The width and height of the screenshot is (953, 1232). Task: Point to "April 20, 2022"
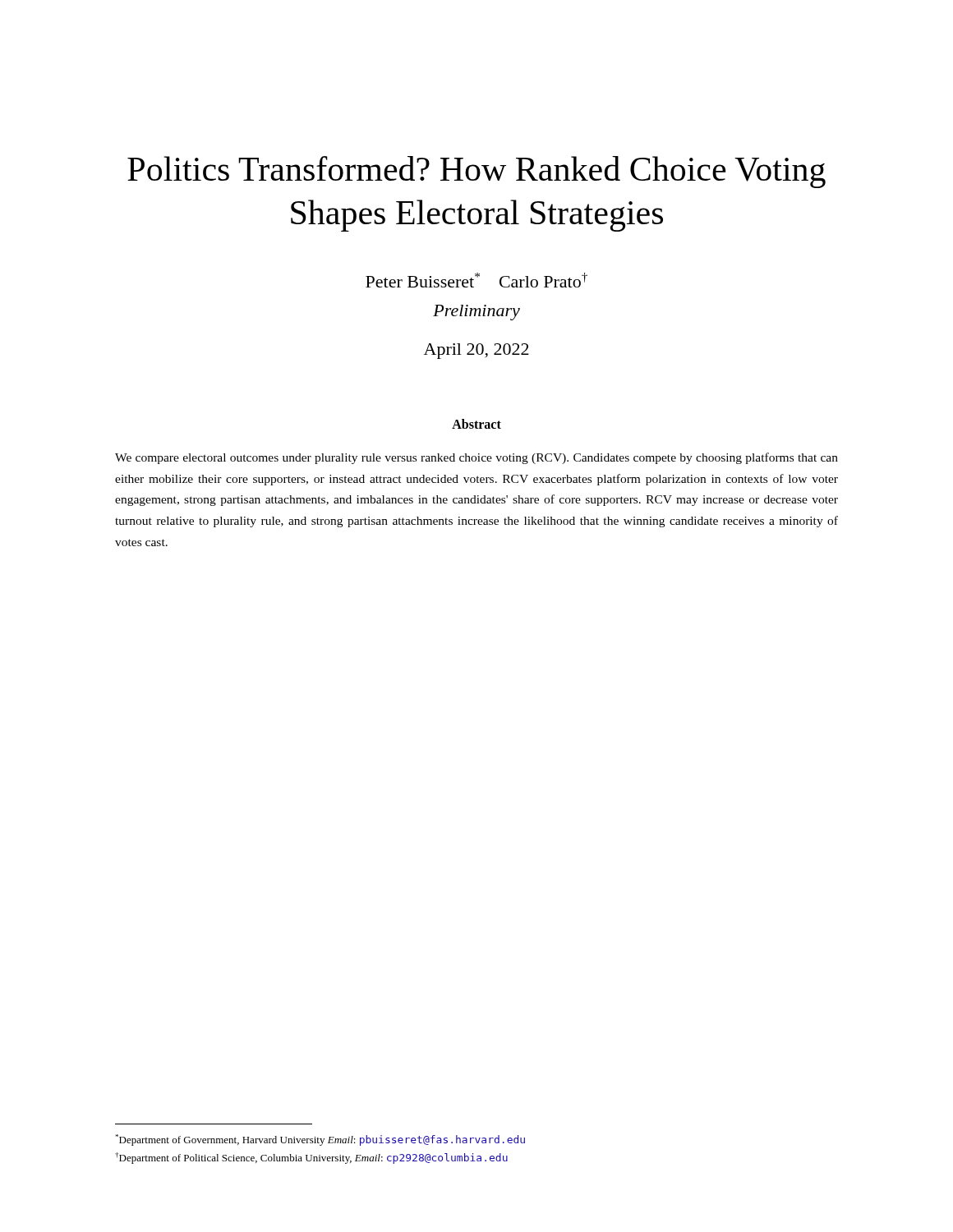(x=476, y=349)
